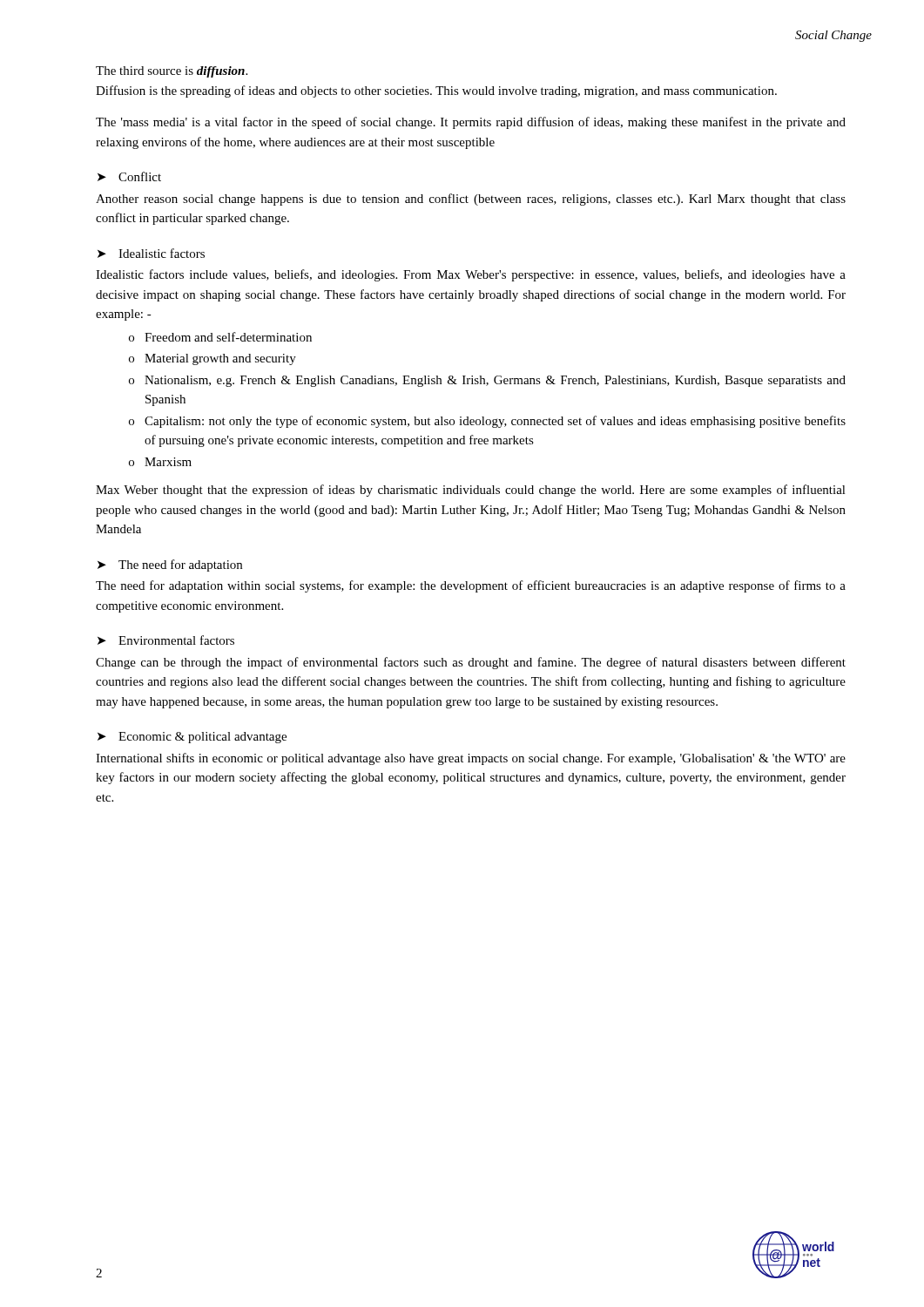This screenshot has height=1307, width=924.
Task: Where is the passage that starts "Another reason social change happens is"?
Action: click(x=471, y=208)
